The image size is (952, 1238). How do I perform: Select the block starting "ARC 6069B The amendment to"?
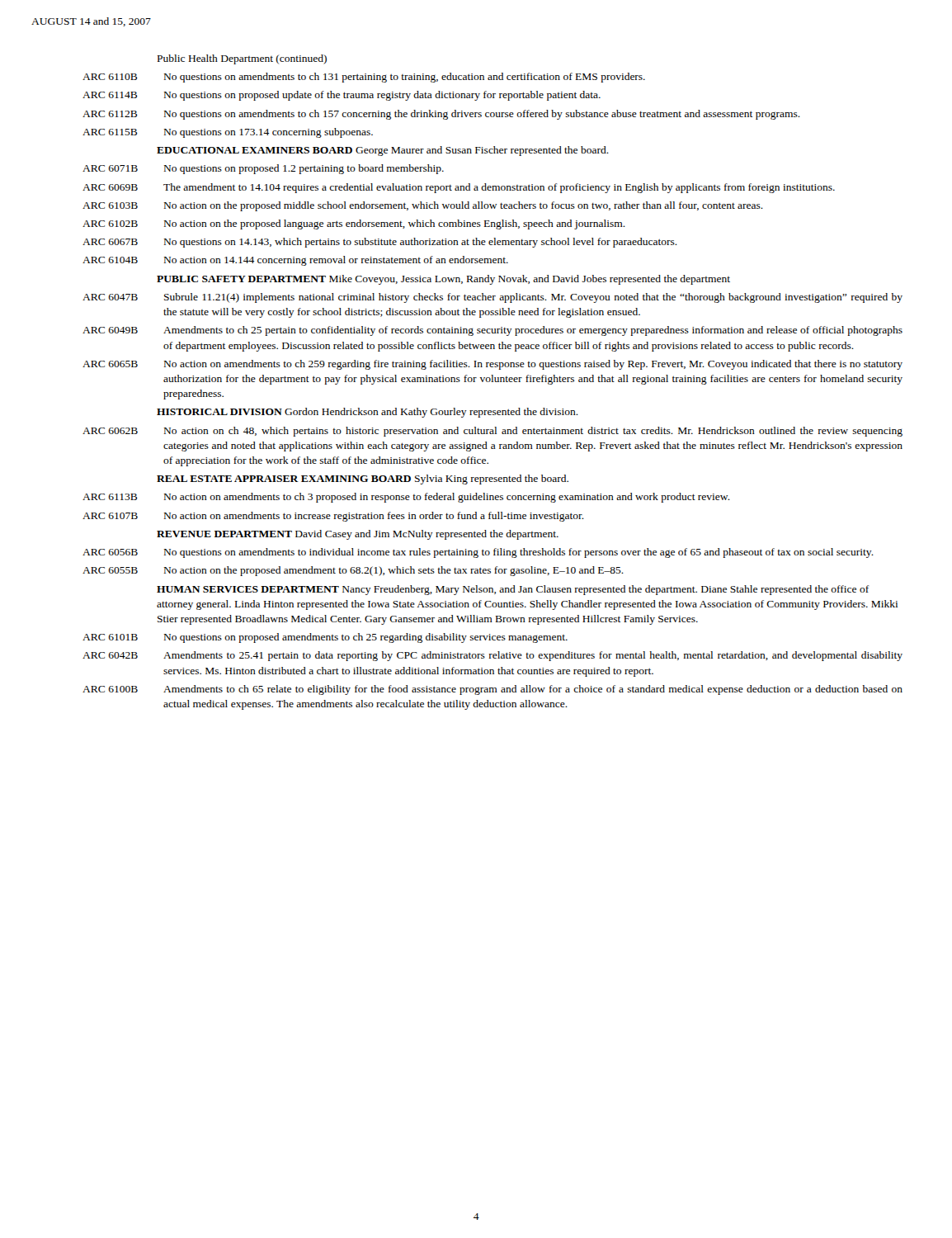[x=493, y=187]
